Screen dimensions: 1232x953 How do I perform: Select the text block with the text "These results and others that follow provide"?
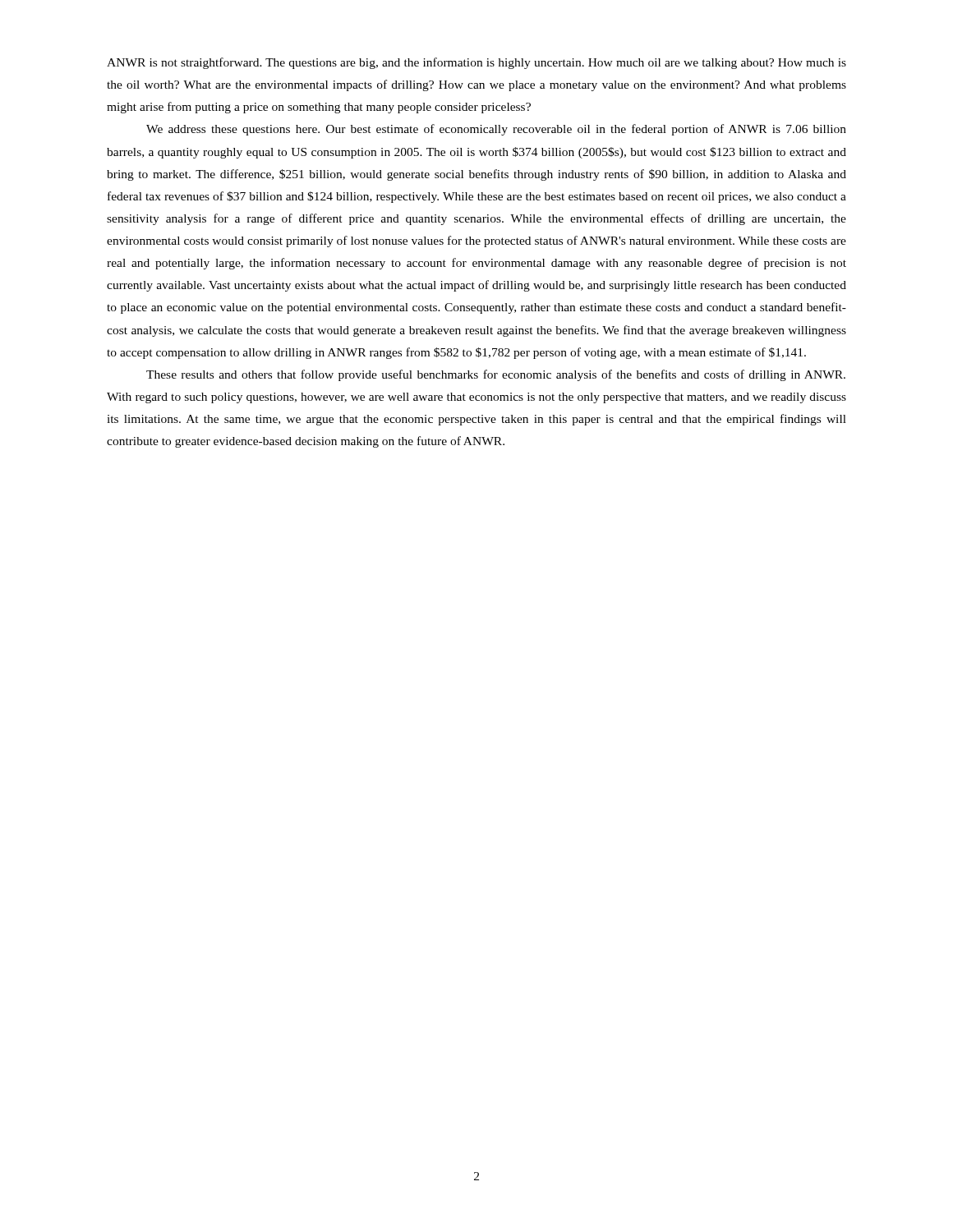click(476, 407)
